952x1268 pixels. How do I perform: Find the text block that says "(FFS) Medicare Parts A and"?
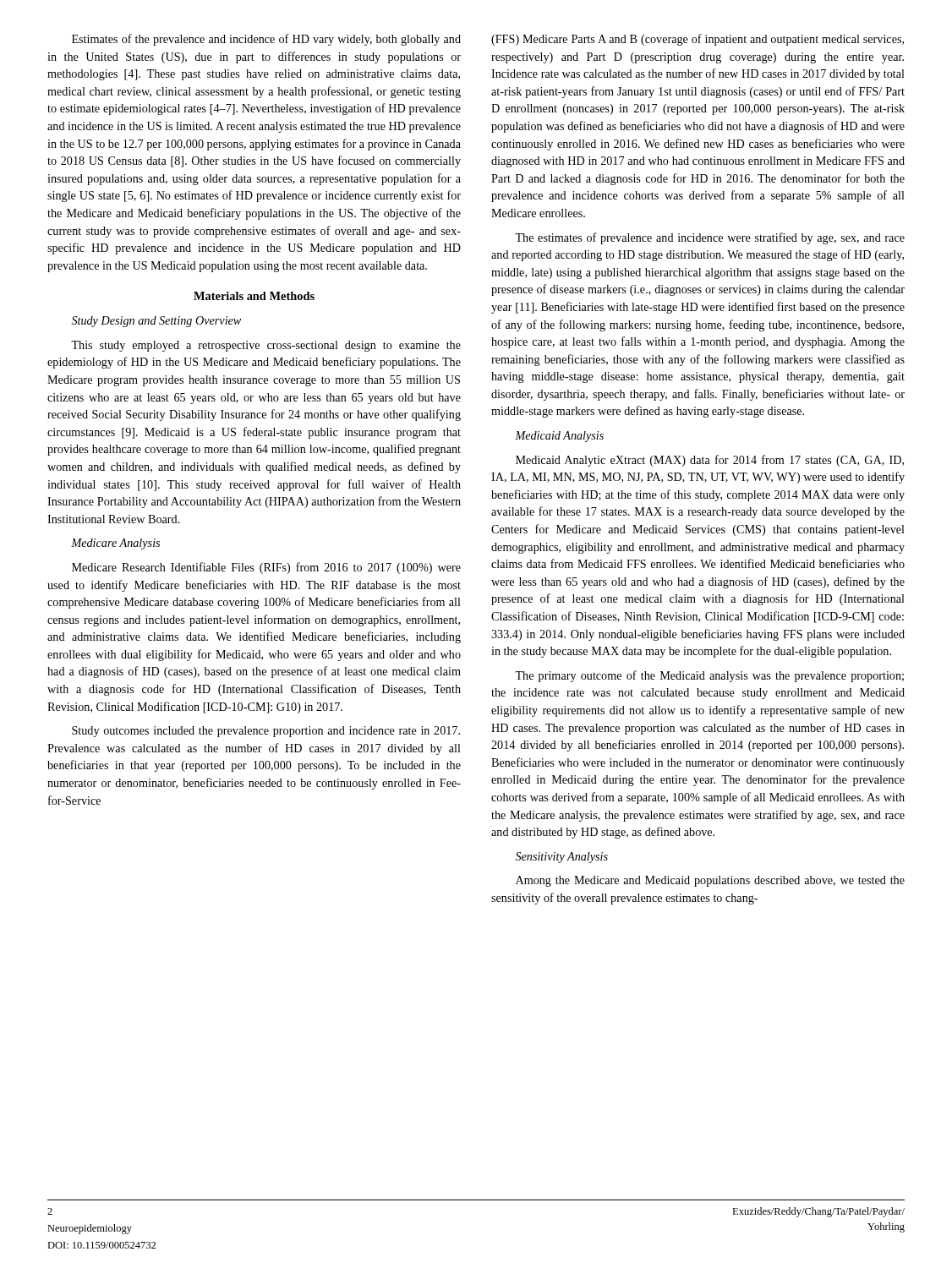[x=698, y=225]
